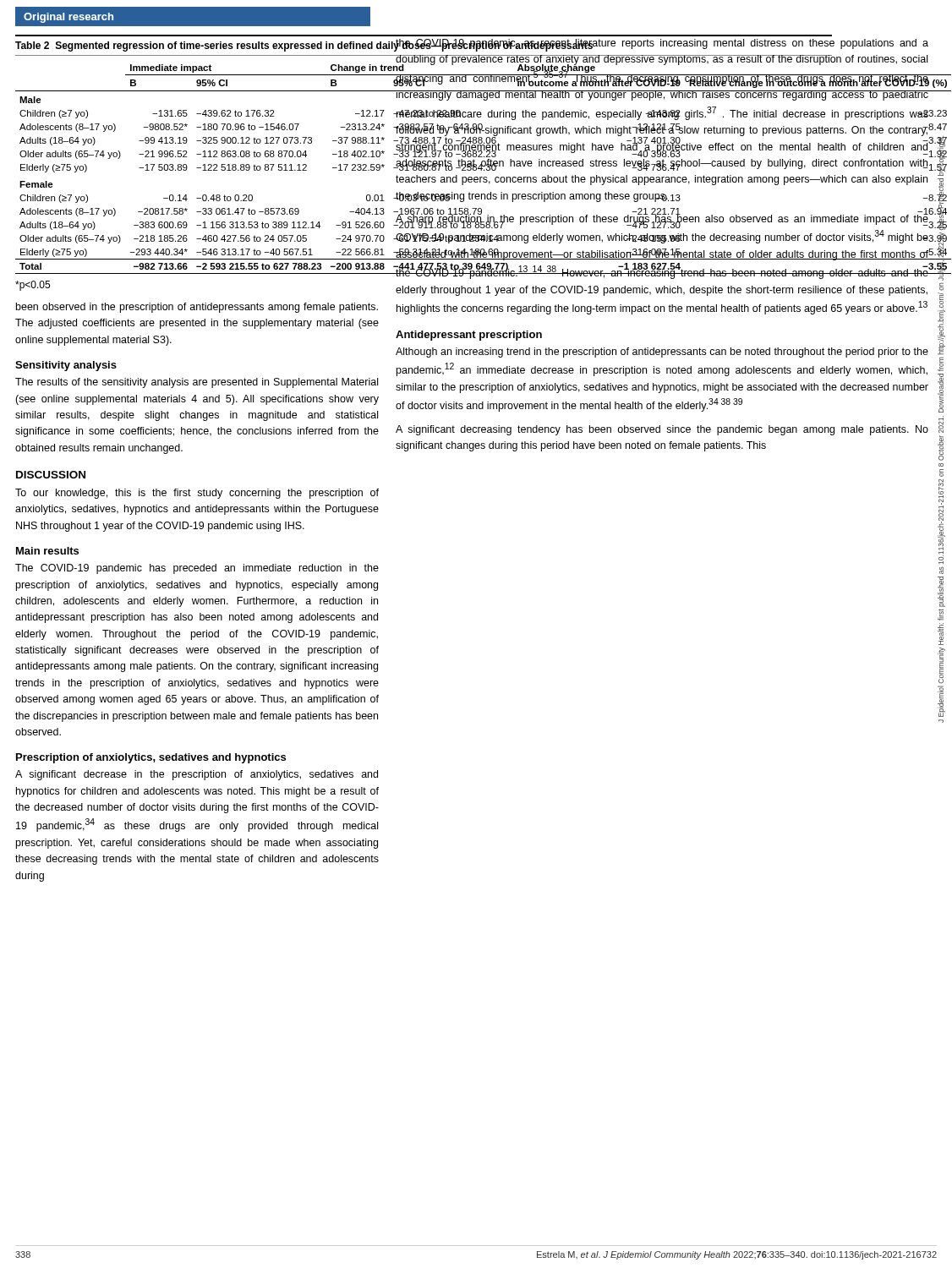Select the region starting "Sensitivity analysis"
This screenshot has height=1268, width=952.
pyautogui.click(x=66, y=365)
